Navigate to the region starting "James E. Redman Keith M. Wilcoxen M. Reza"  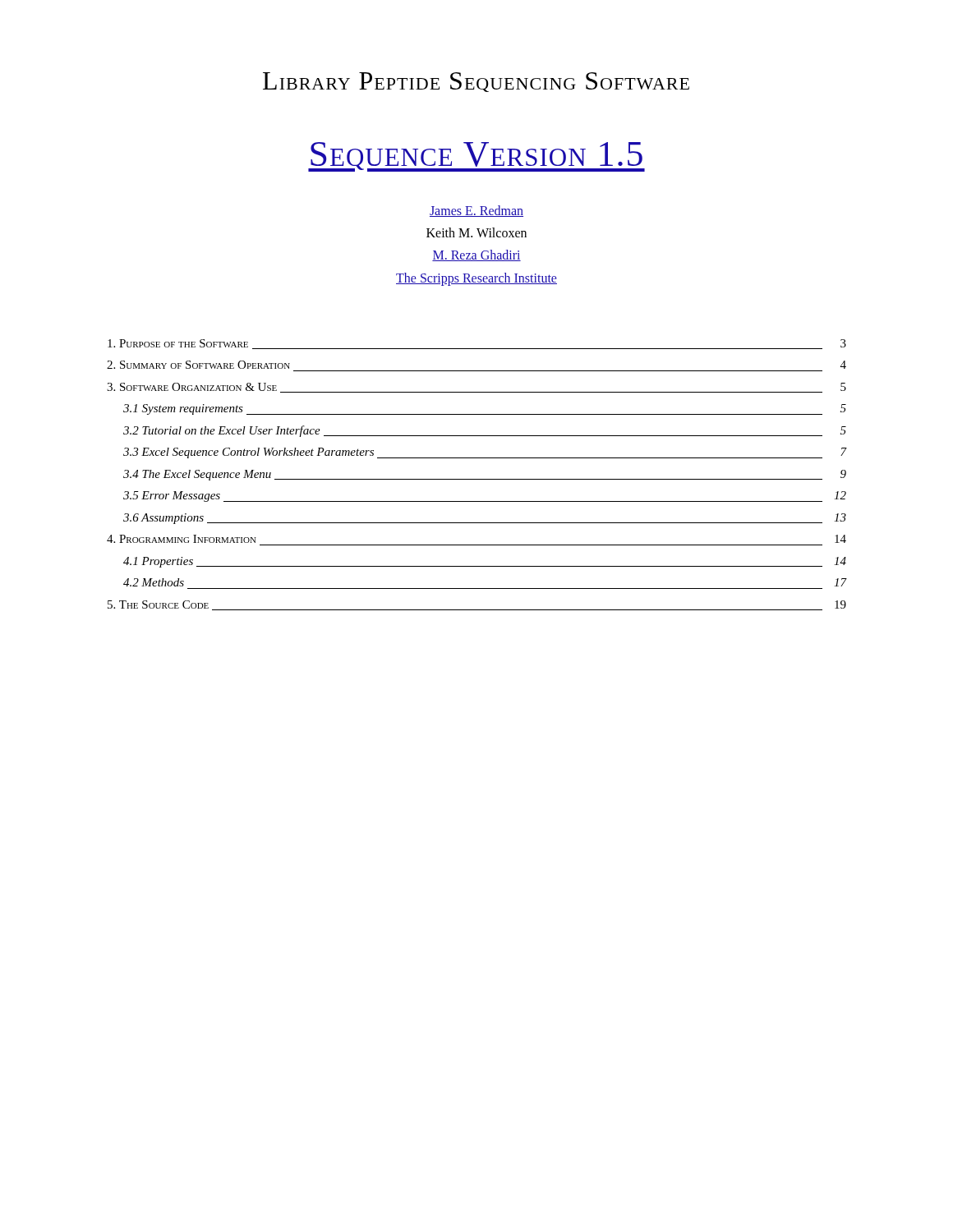point(476,244)
